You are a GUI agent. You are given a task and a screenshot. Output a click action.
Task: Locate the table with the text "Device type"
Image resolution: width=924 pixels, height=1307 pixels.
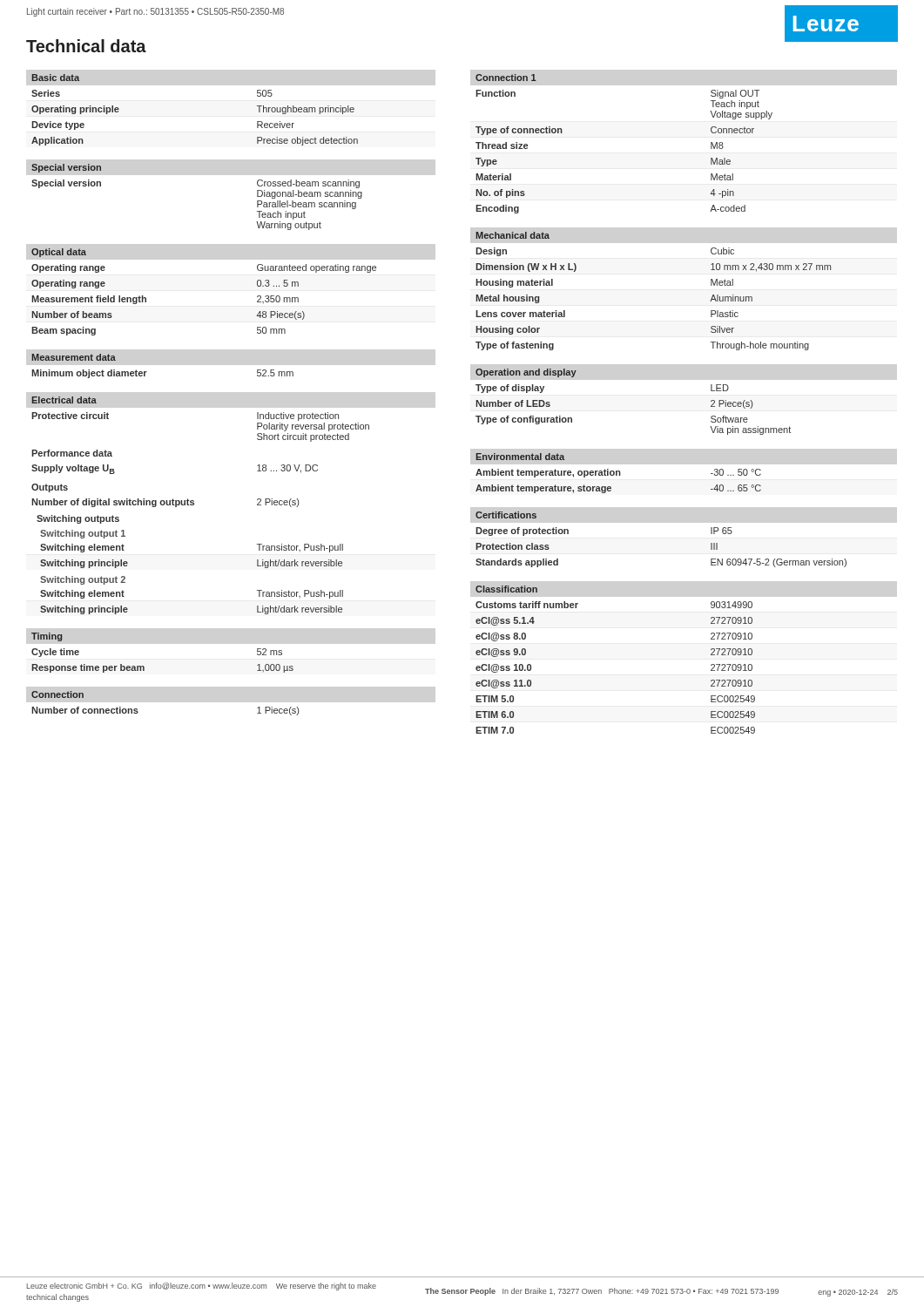point(231,116)
